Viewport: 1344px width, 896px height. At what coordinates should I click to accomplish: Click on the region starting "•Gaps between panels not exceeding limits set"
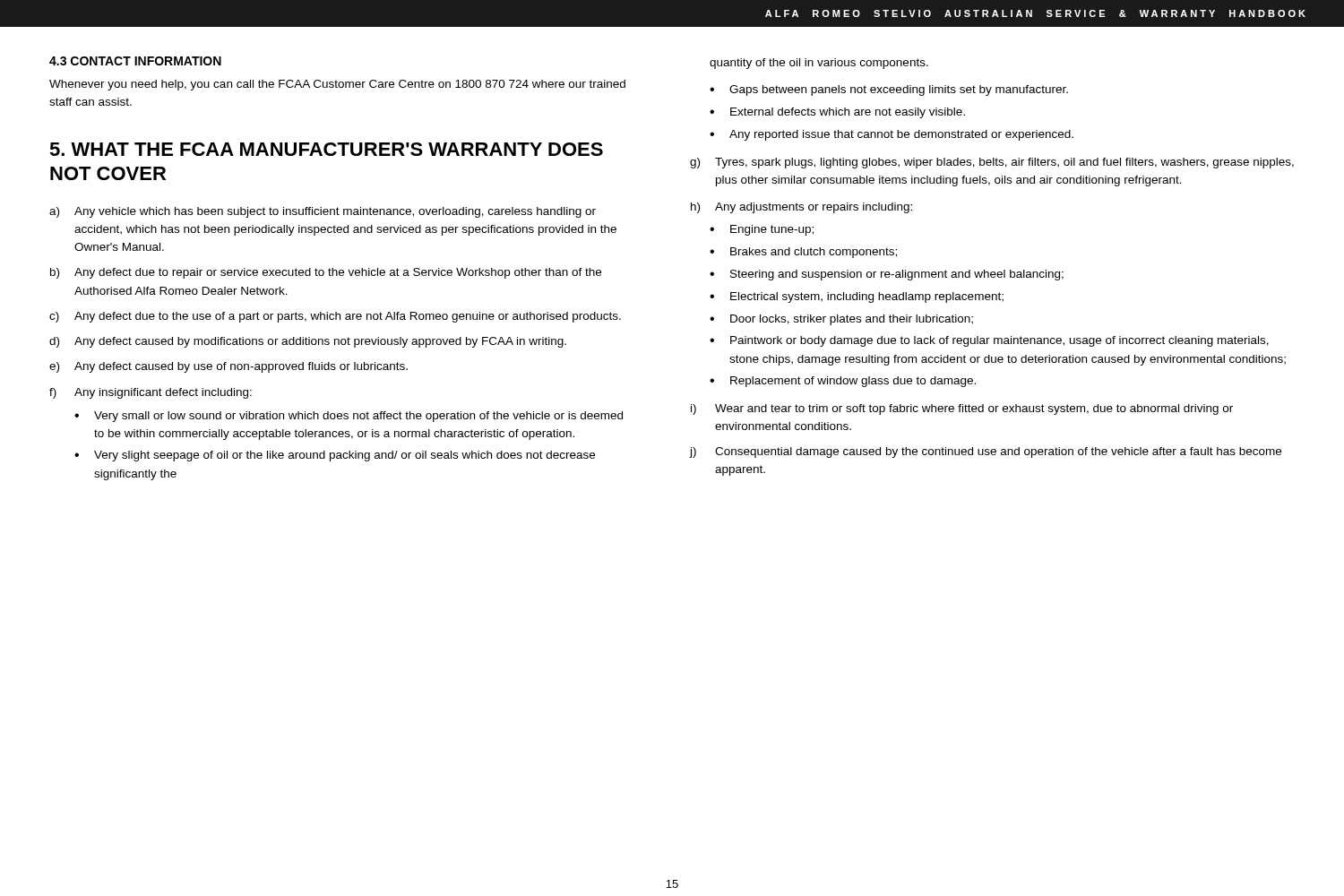pos(889,90)
